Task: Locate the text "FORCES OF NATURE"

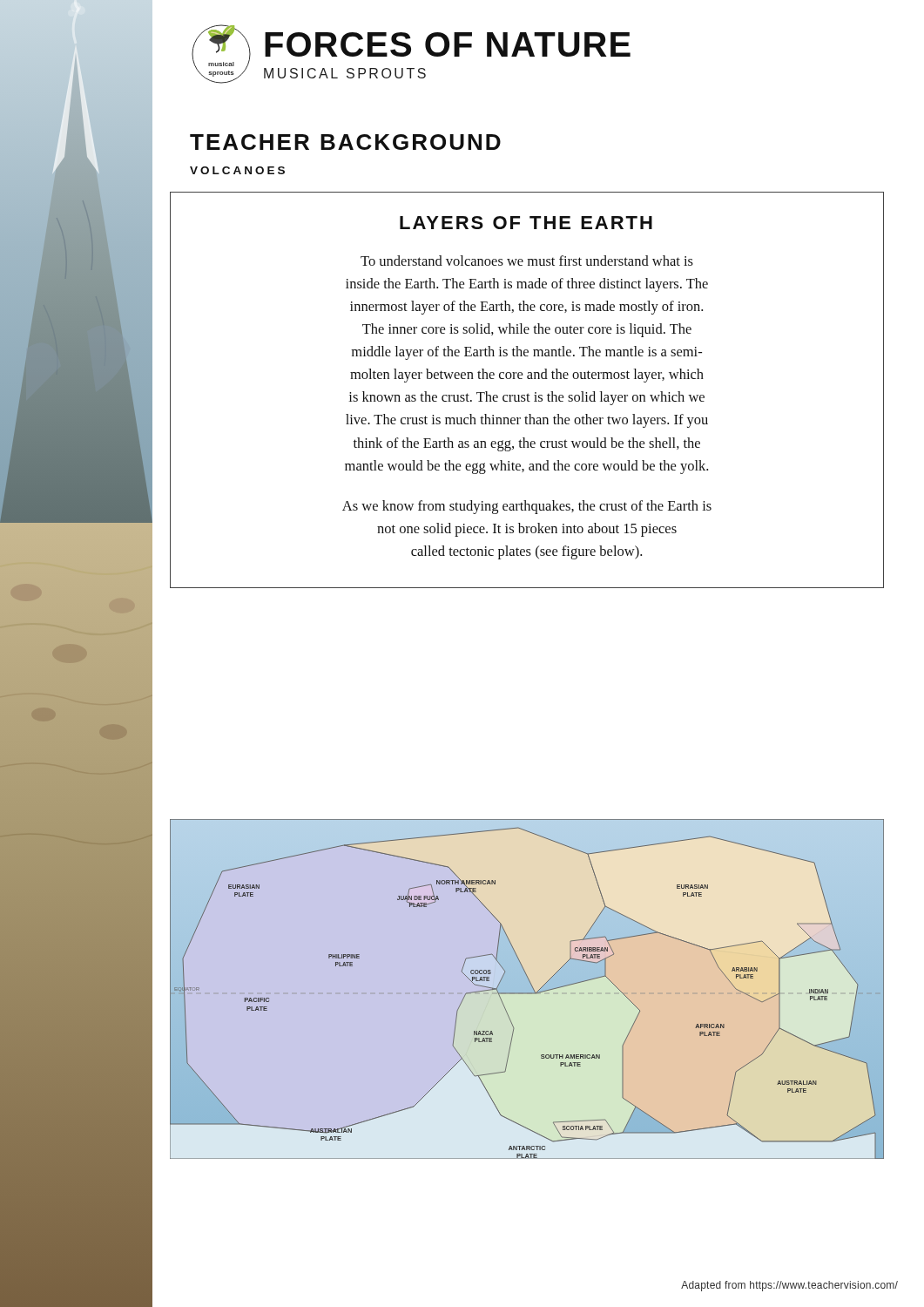Action: coord(448,44)
